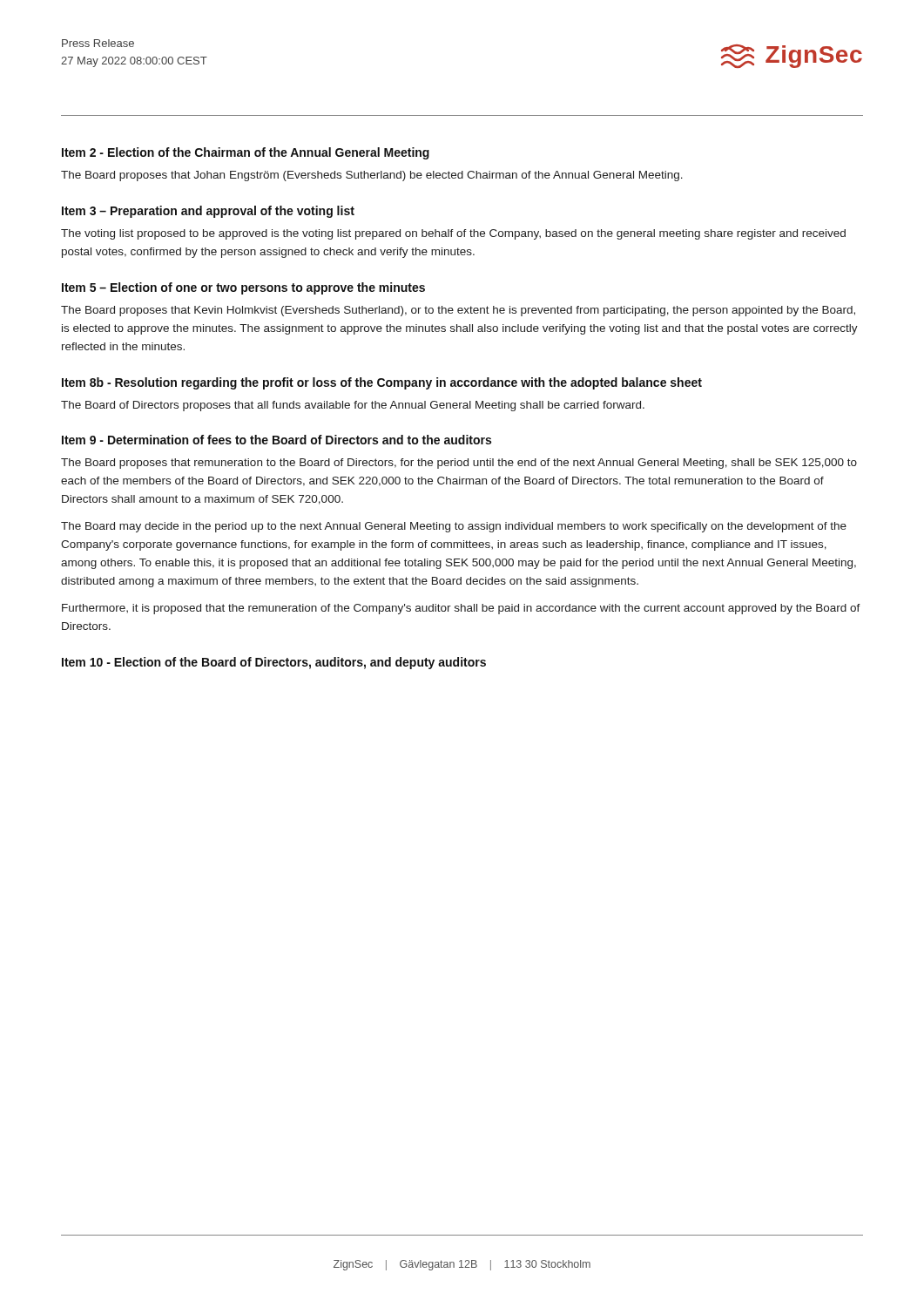Click the section header that begins "Item 2 - Election"
The image size is (924, 1307).
point(245,152)
